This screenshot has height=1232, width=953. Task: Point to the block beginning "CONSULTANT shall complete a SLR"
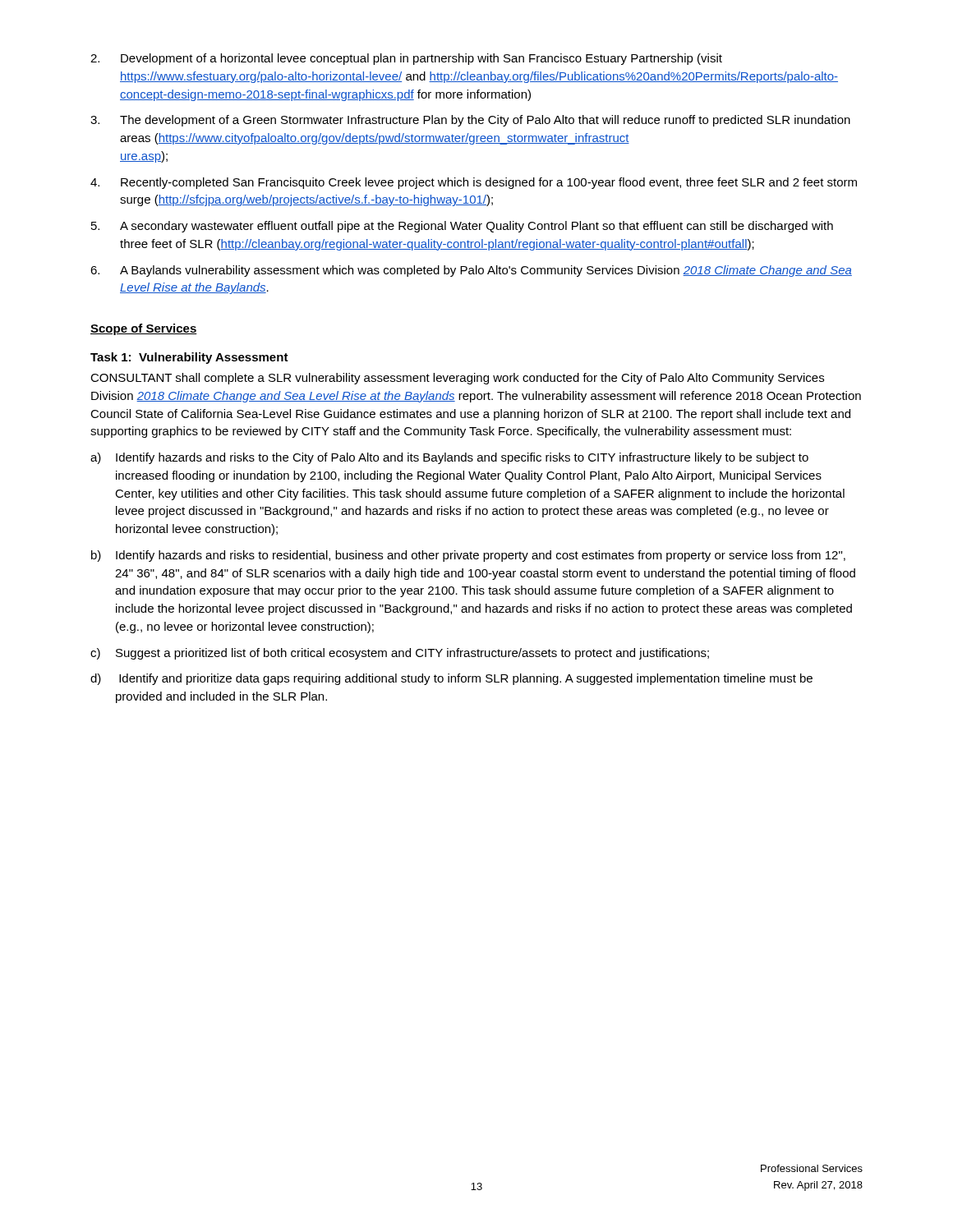[476, 404]
